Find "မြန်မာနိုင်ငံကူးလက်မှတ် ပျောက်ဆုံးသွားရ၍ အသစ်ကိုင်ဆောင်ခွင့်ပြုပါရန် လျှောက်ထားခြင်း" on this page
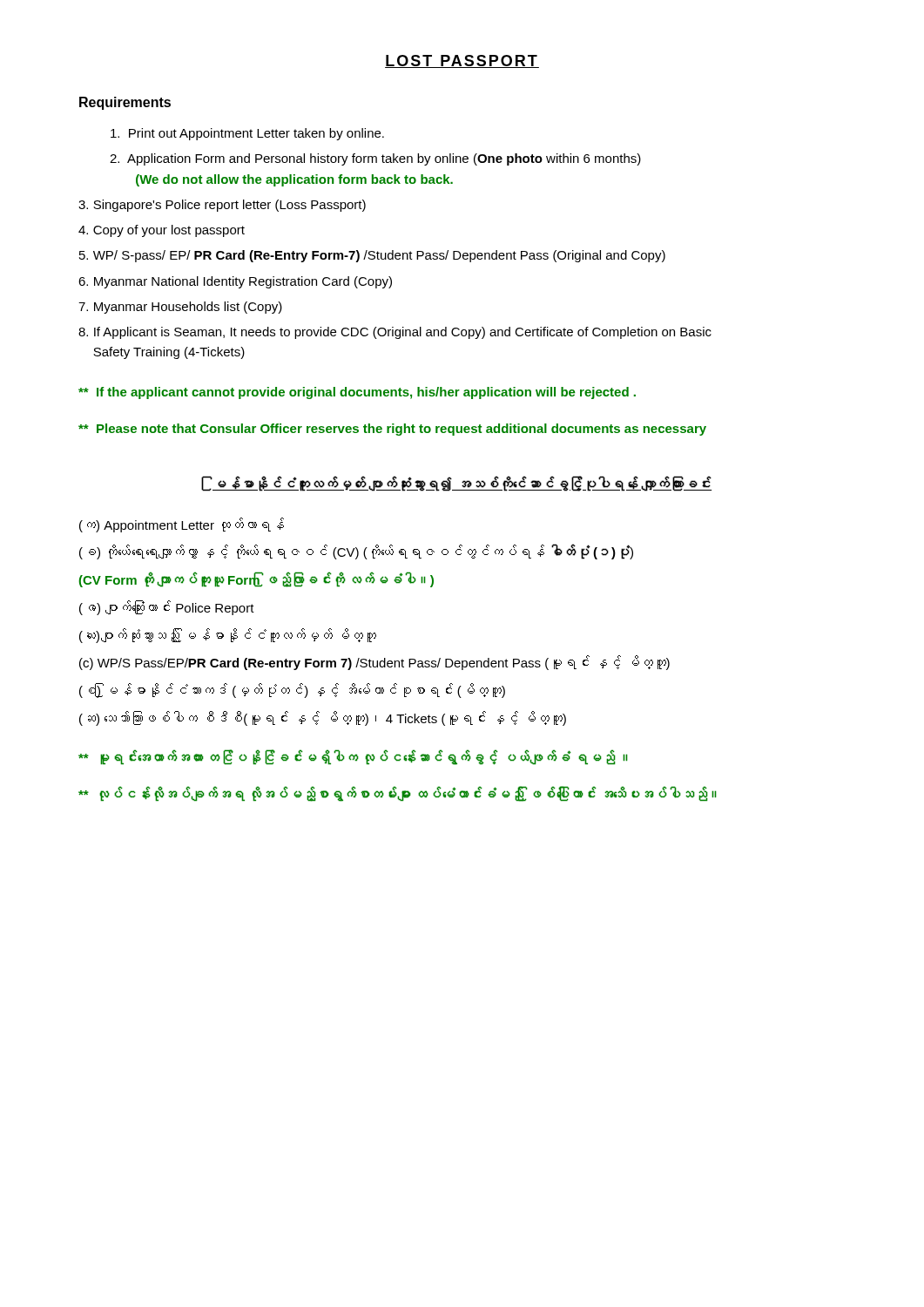This screenshot has height=1307, width=924. (462, 484)
